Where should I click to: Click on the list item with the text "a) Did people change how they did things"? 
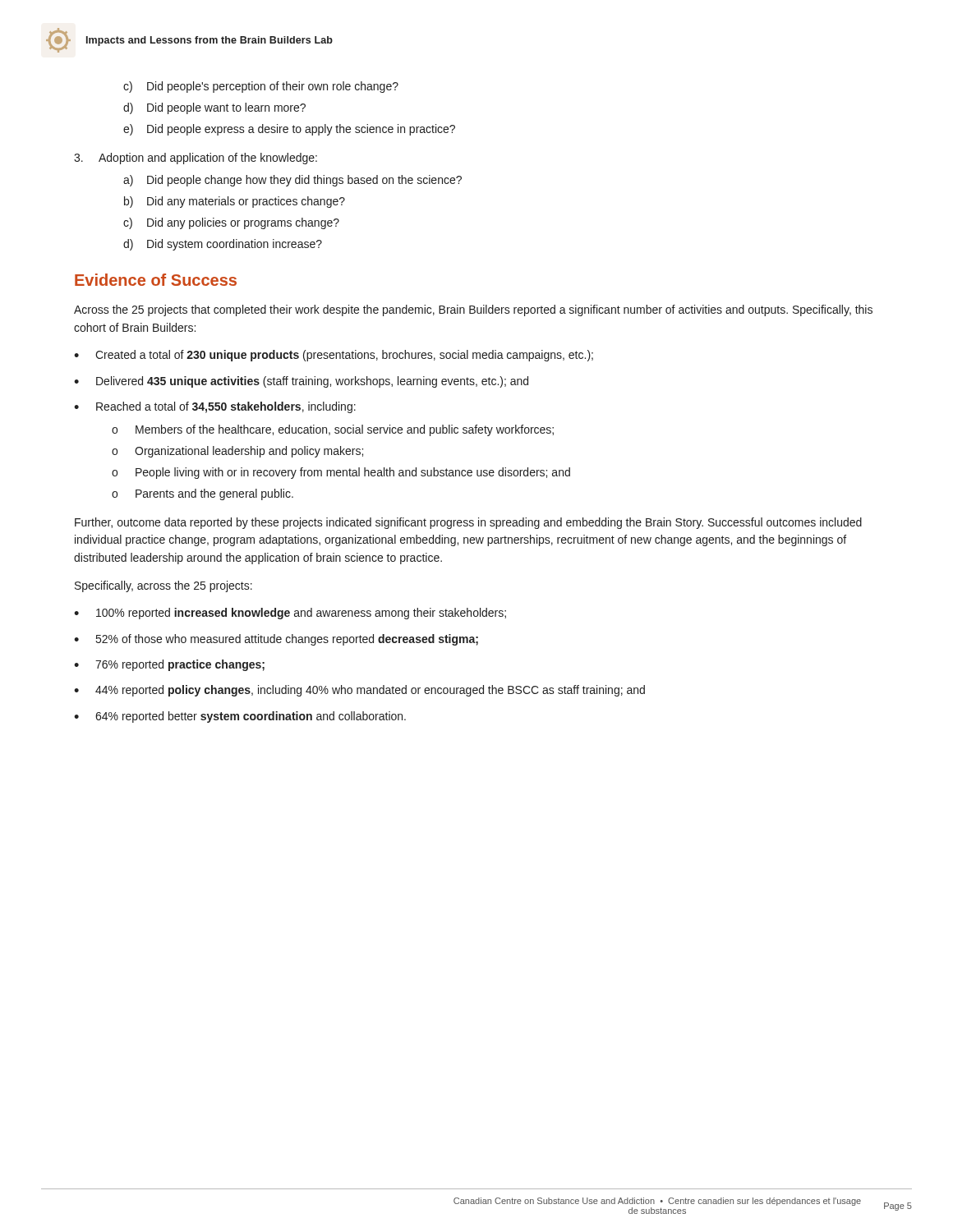[293, 180]
